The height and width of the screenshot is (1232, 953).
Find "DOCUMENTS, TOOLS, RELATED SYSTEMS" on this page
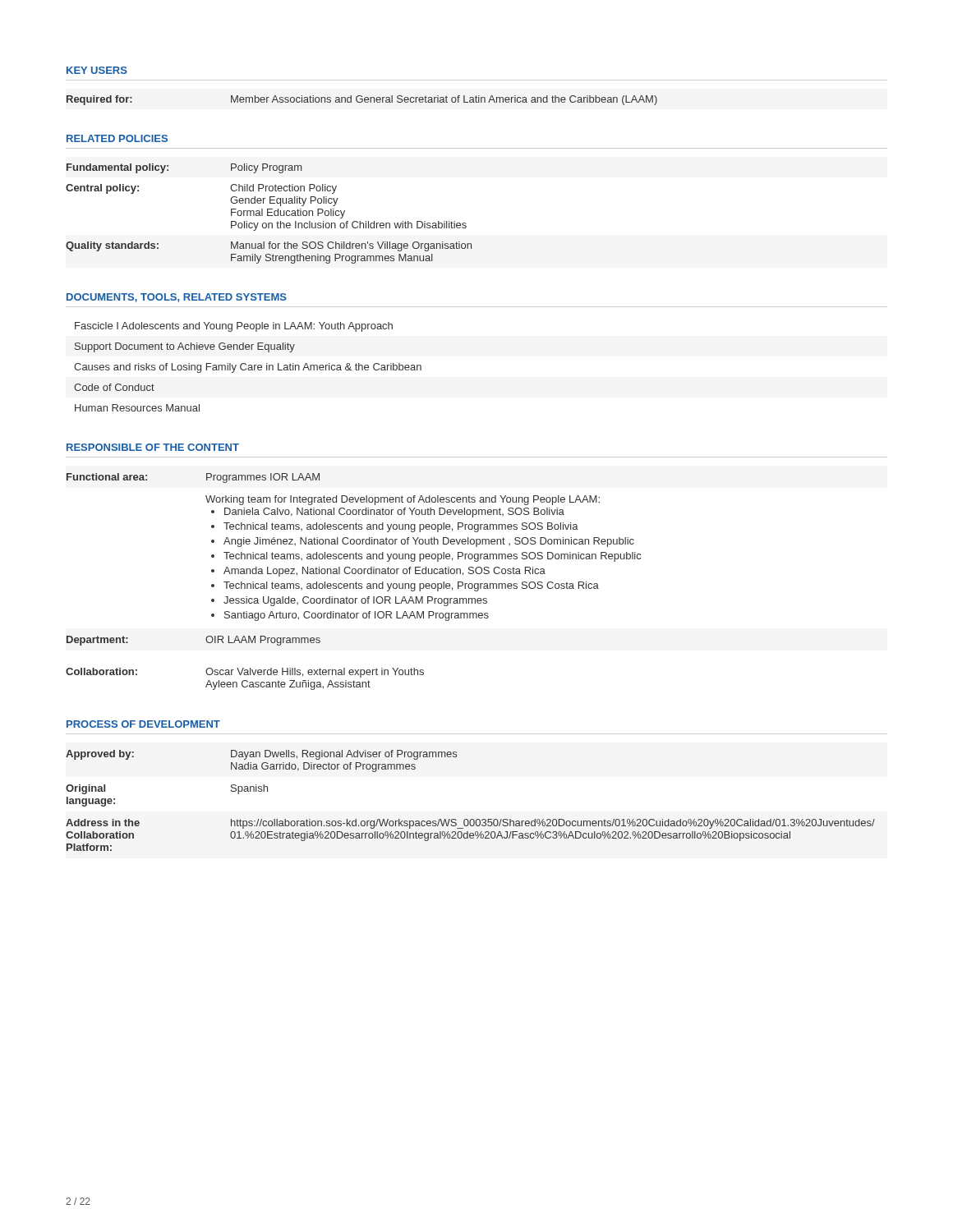point(476,299)
